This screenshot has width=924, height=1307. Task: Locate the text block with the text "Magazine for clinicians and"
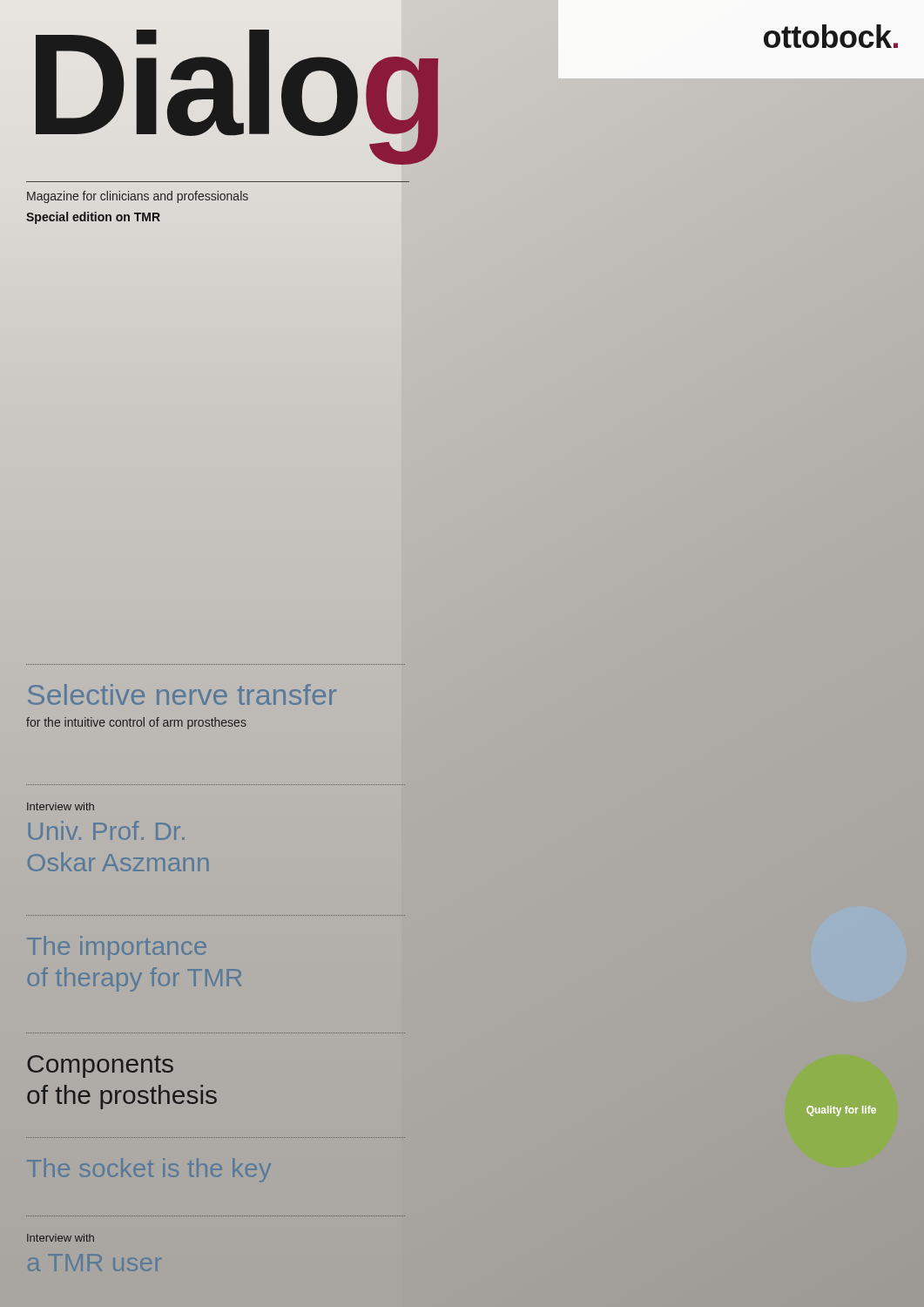pos(137,196)
